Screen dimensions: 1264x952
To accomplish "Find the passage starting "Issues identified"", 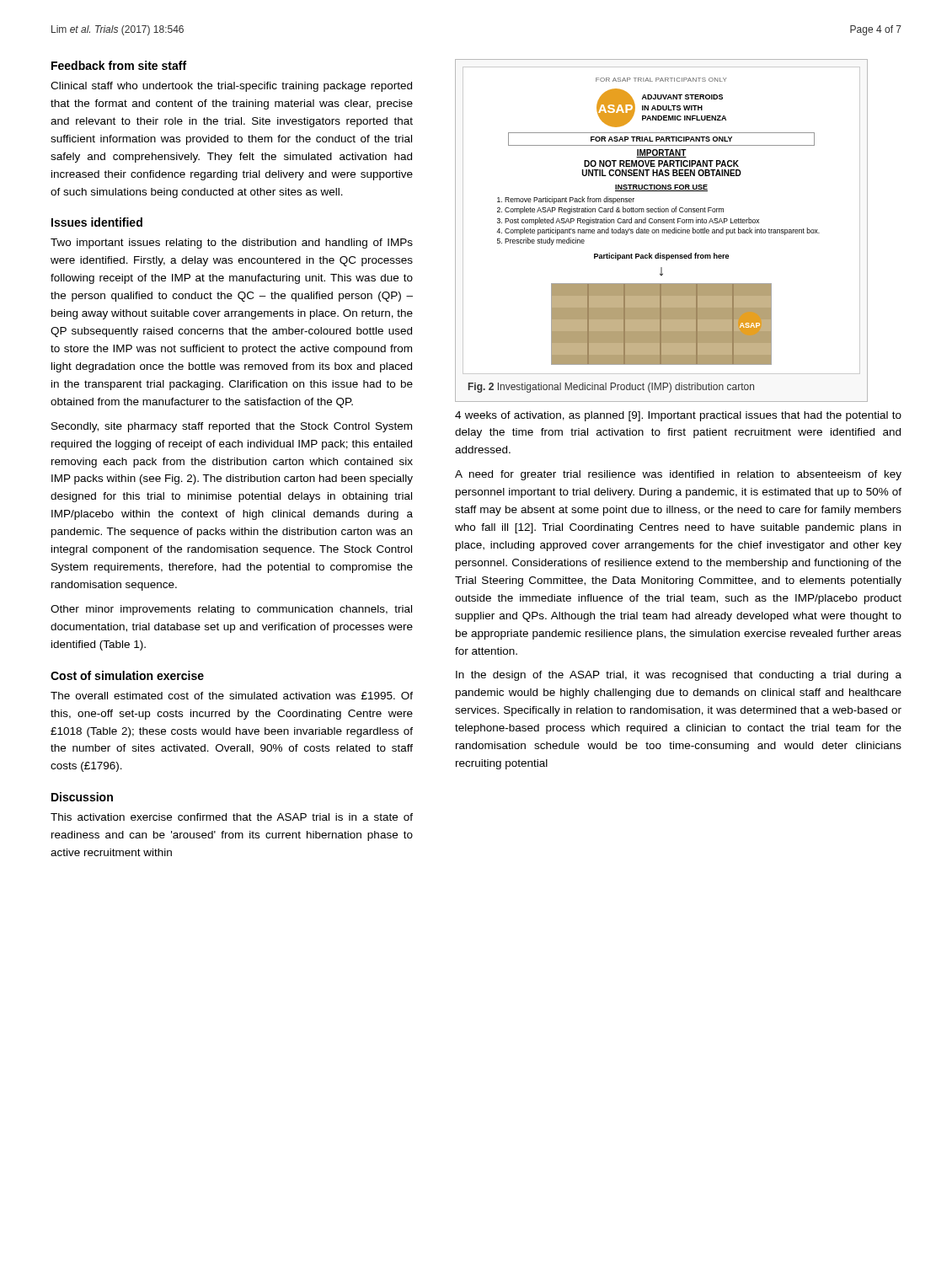I will pyautogui.click(x=97, y=223).
